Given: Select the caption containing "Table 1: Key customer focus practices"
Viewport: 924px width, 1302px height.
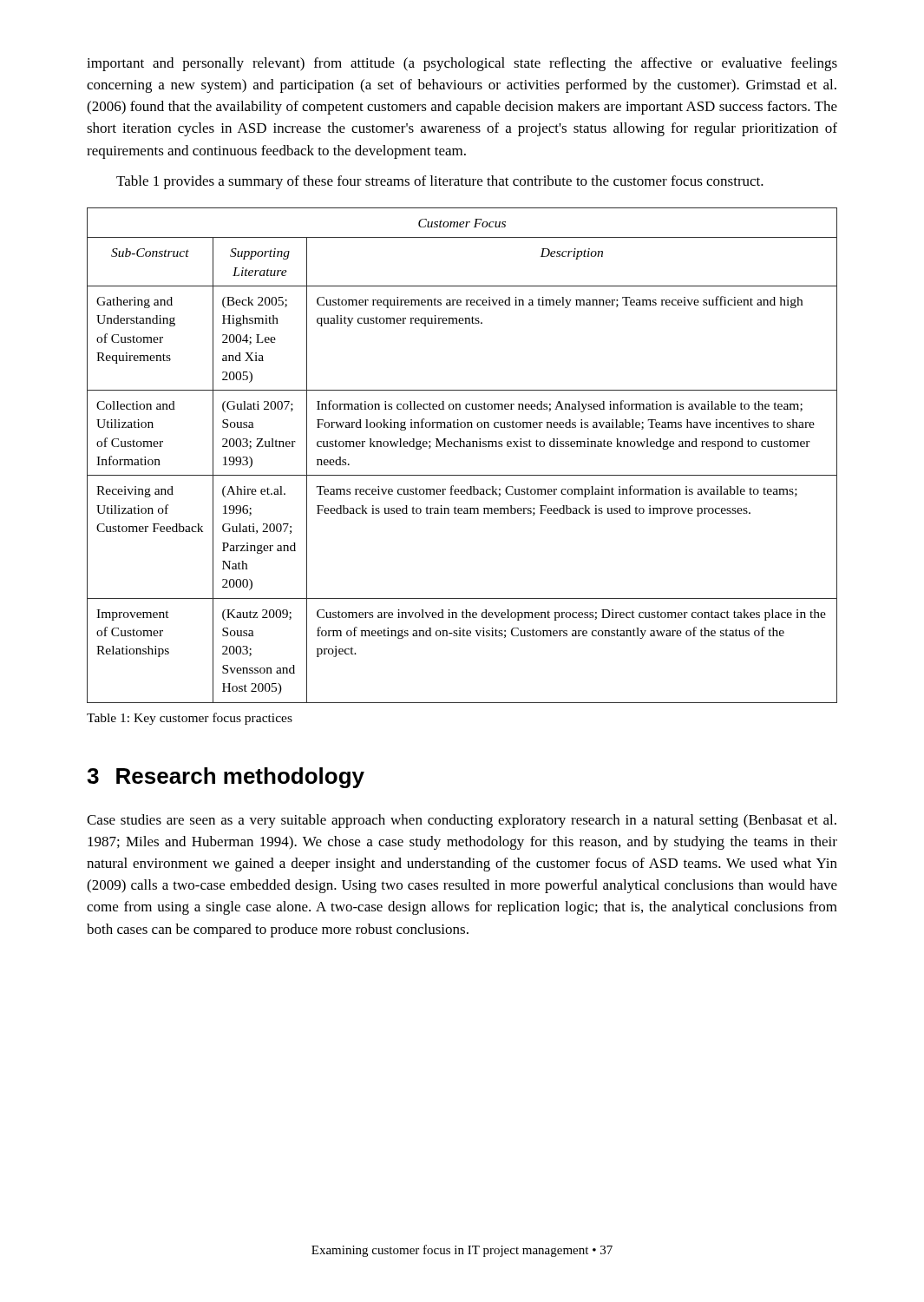Looking at the screenshot, I should (x=190, y=717).
